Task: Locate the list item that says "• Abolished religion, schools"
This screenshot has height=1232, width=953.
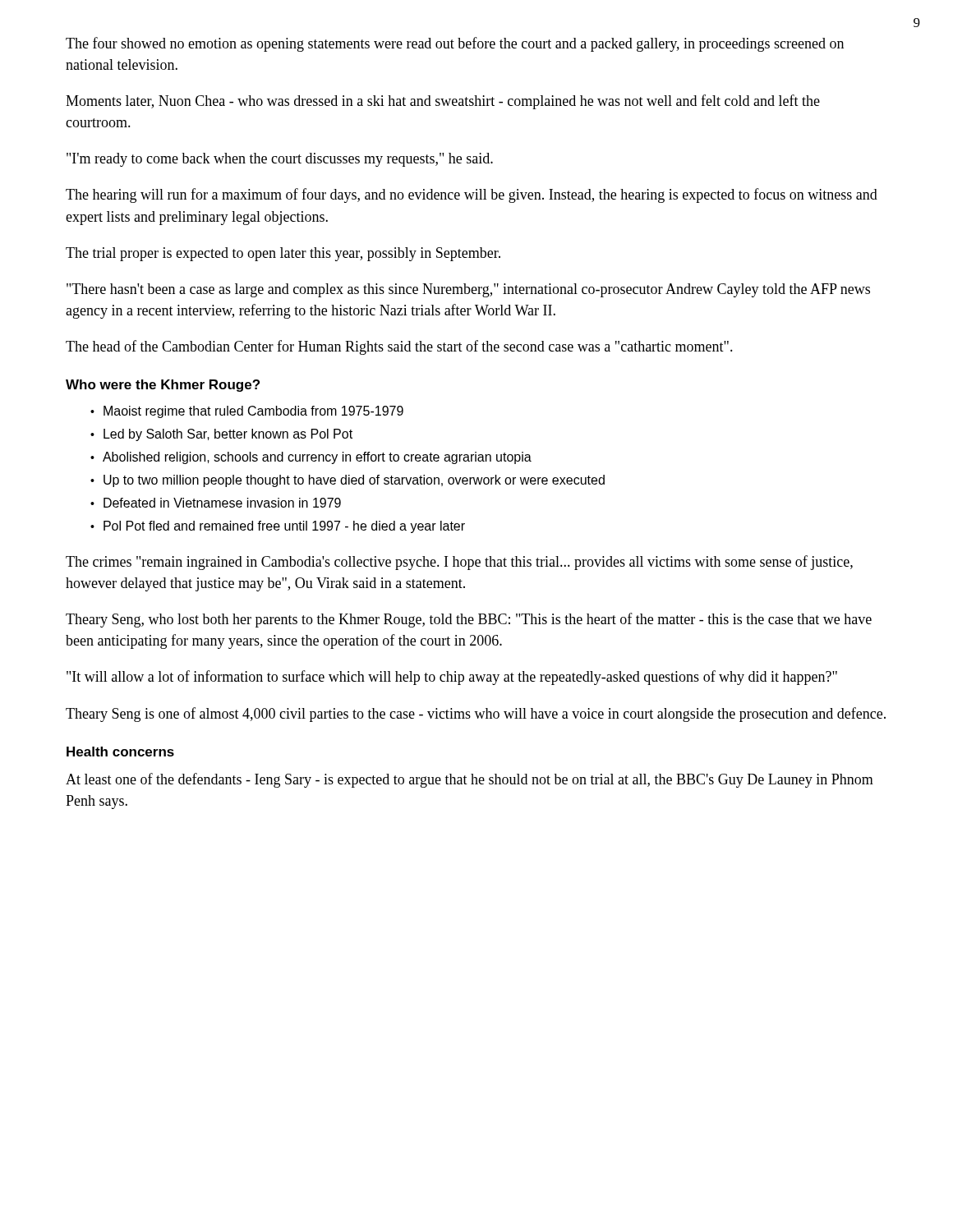Action: point(311,458)
